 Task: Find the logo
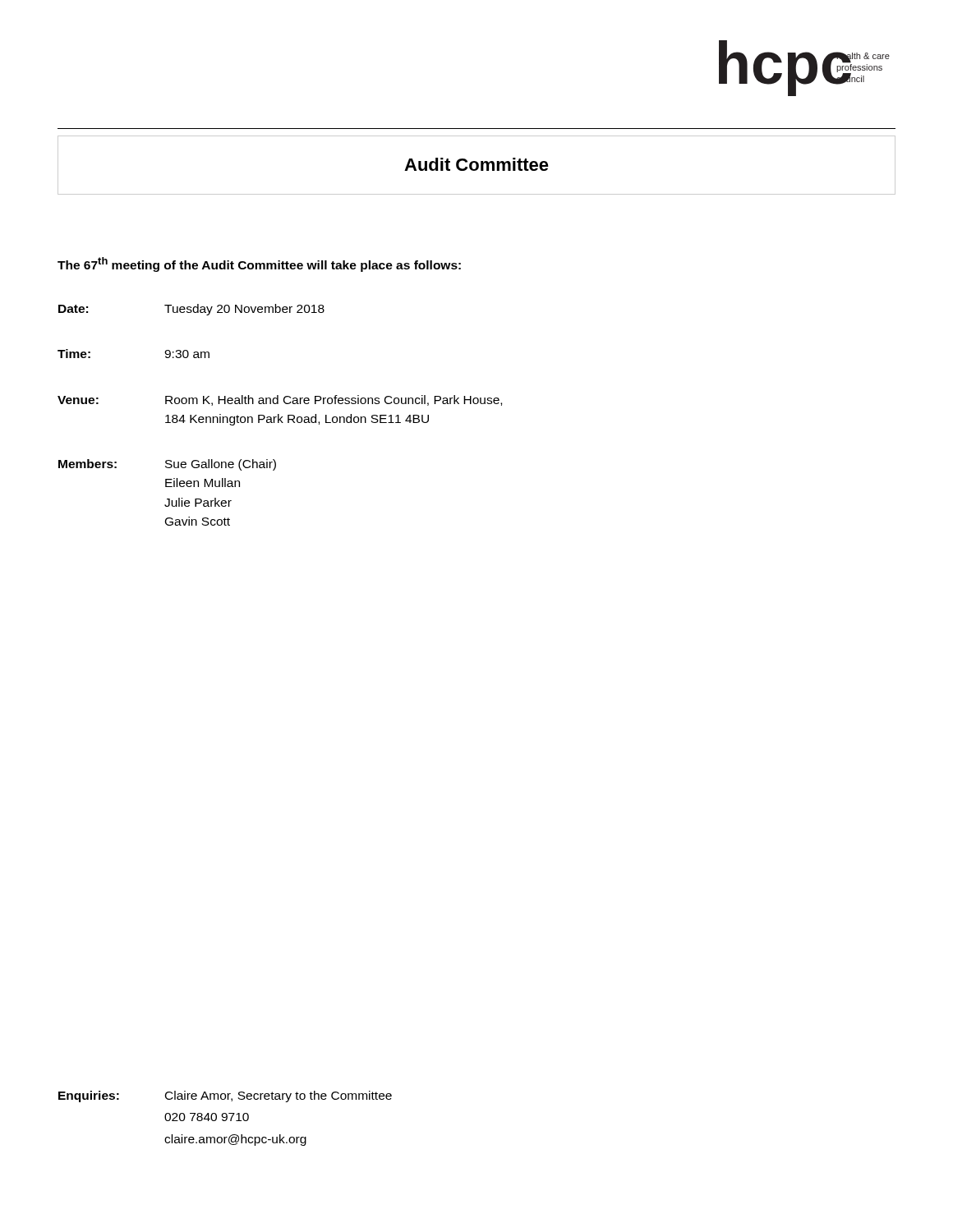click(x=805, y=66)
